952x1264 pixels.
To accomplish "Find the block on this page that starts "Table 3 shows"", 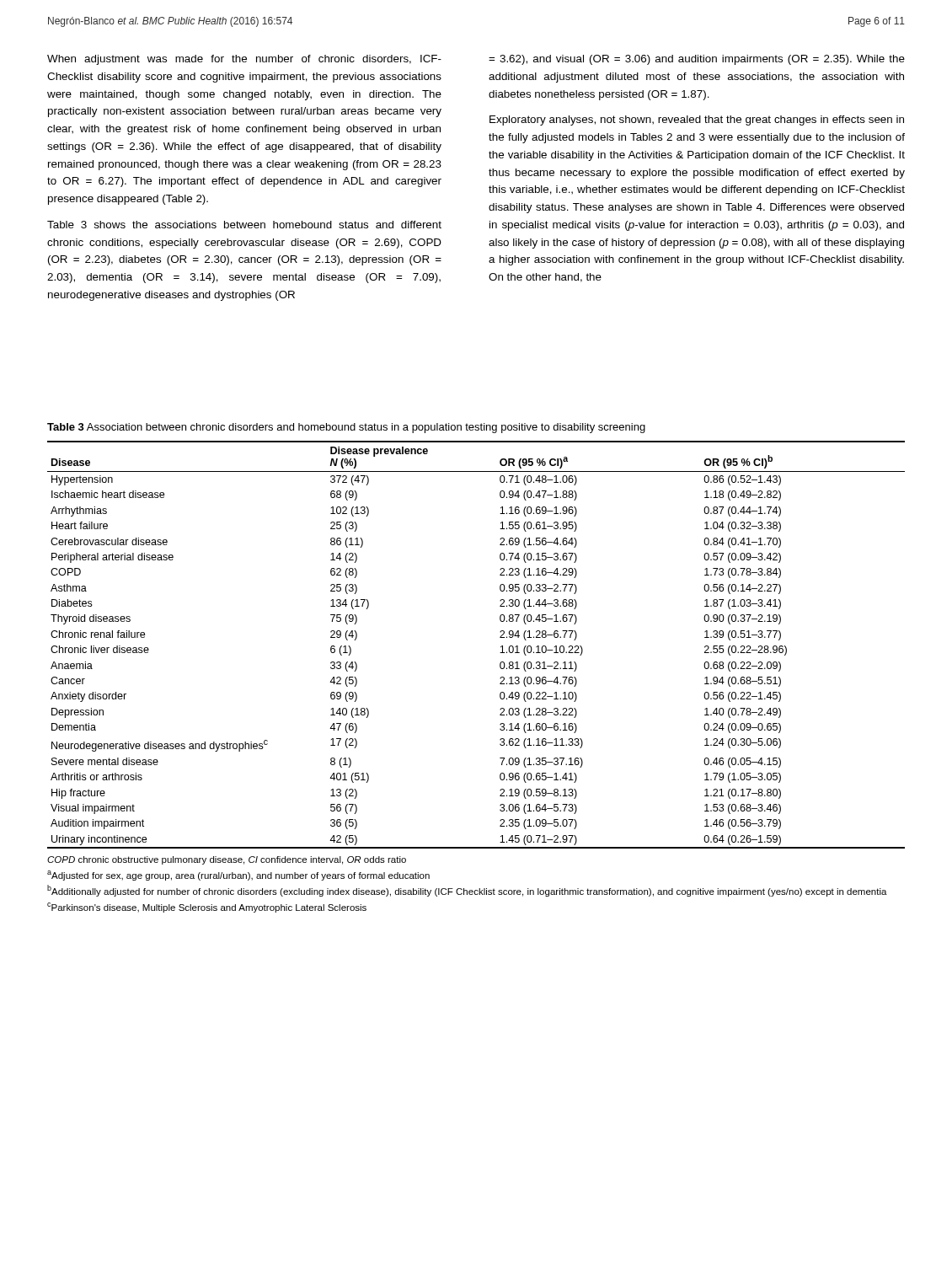I will [x=244, y=259].
